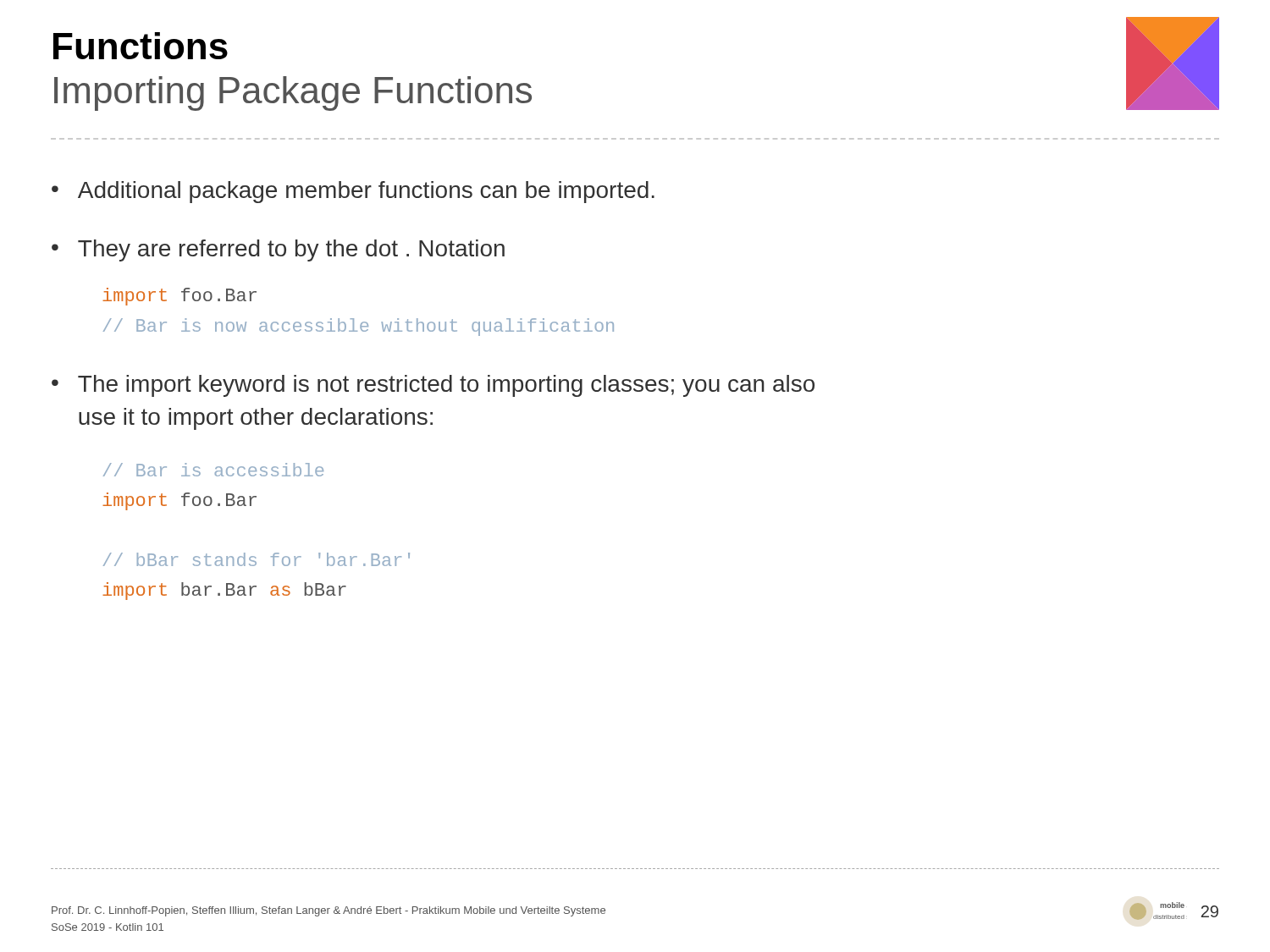This screenshot has height=952, width=1270.
Task: Select the passage starting "Importing Package Functions"
Action: tap(292, 90)
